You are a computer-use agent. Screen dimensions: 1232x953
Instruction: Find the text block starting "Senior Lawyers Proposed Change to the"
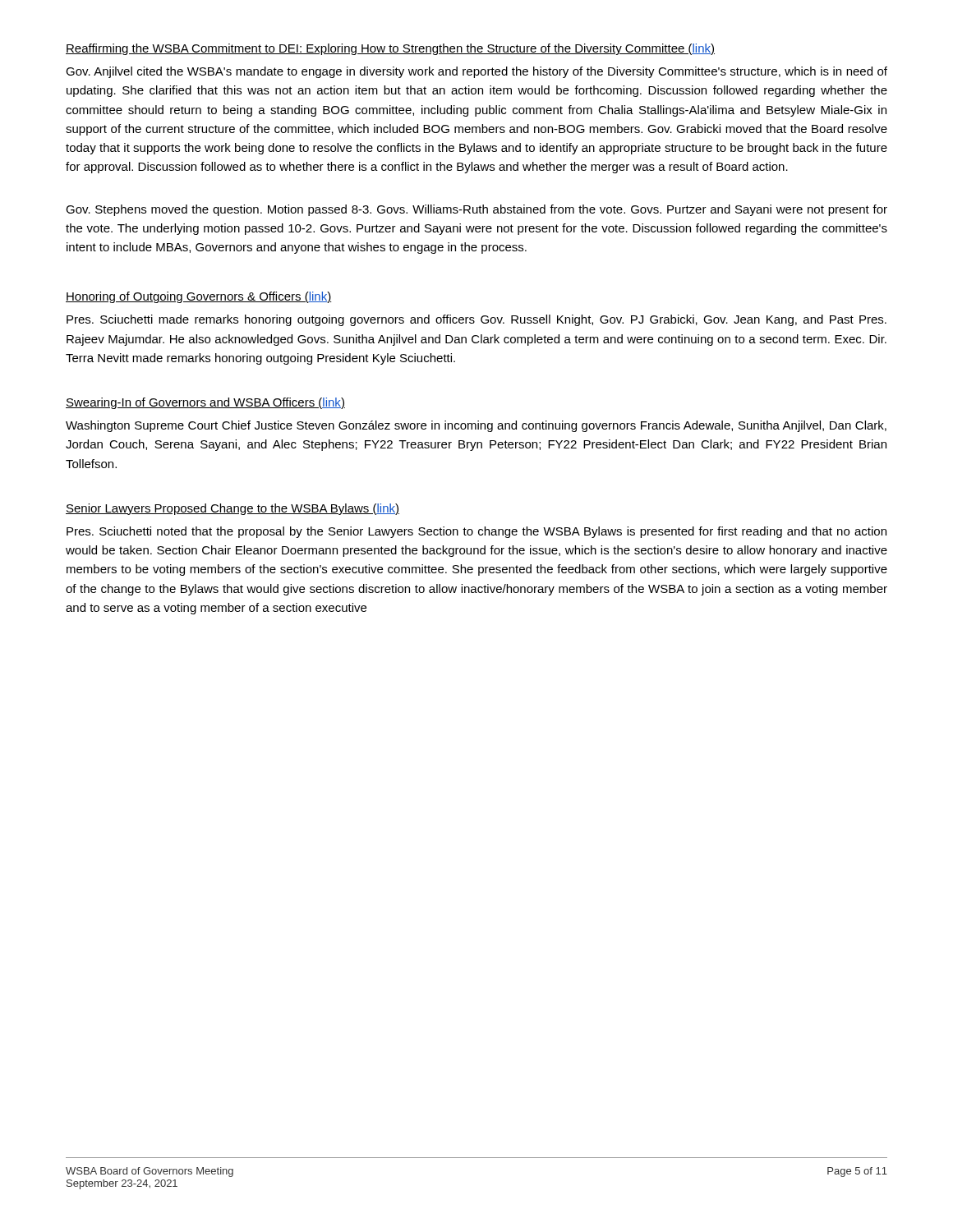click(x=233, y=508)
